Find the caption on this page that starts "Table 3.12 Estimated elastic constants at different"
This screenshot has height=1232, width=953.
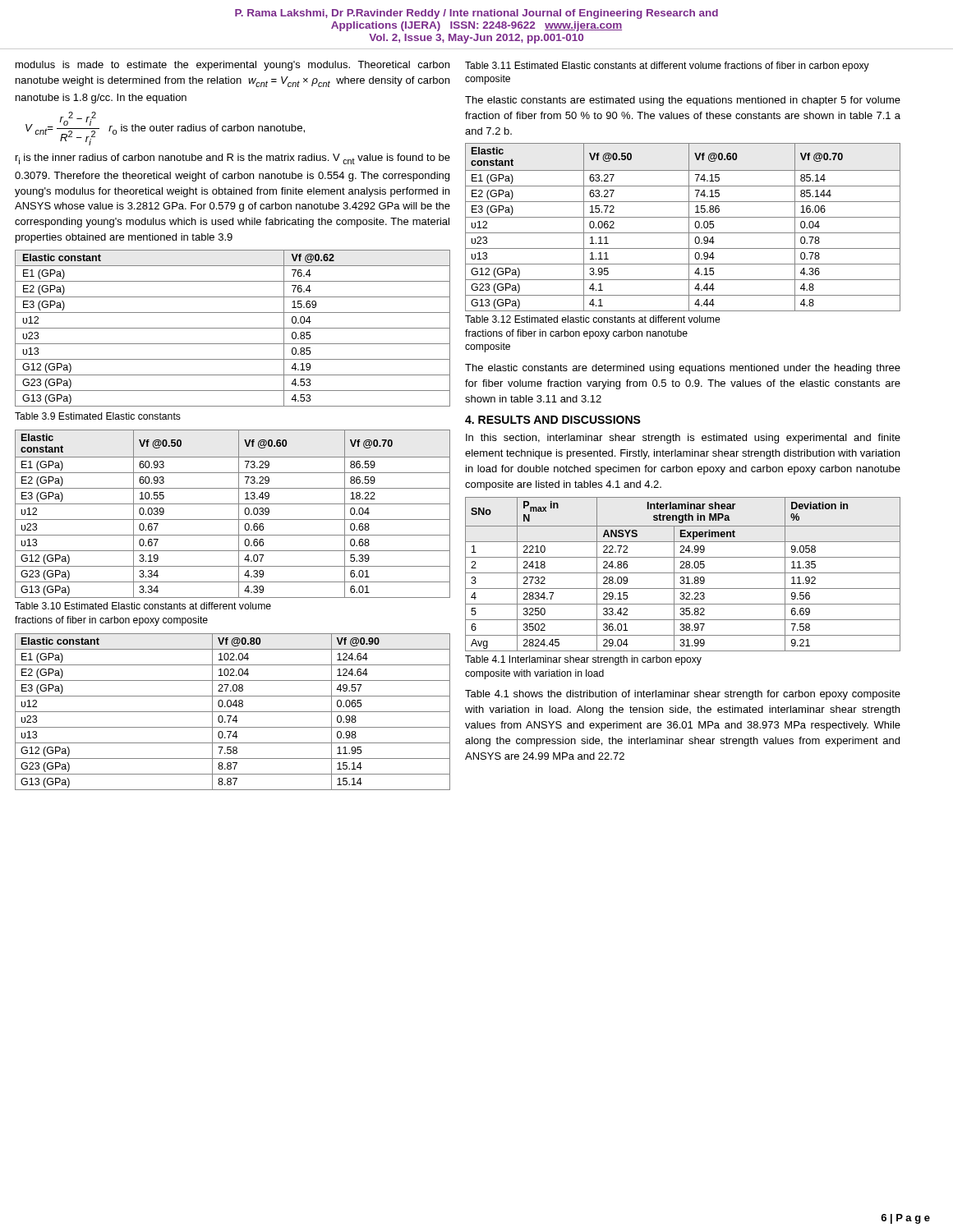tap(593, 333)
